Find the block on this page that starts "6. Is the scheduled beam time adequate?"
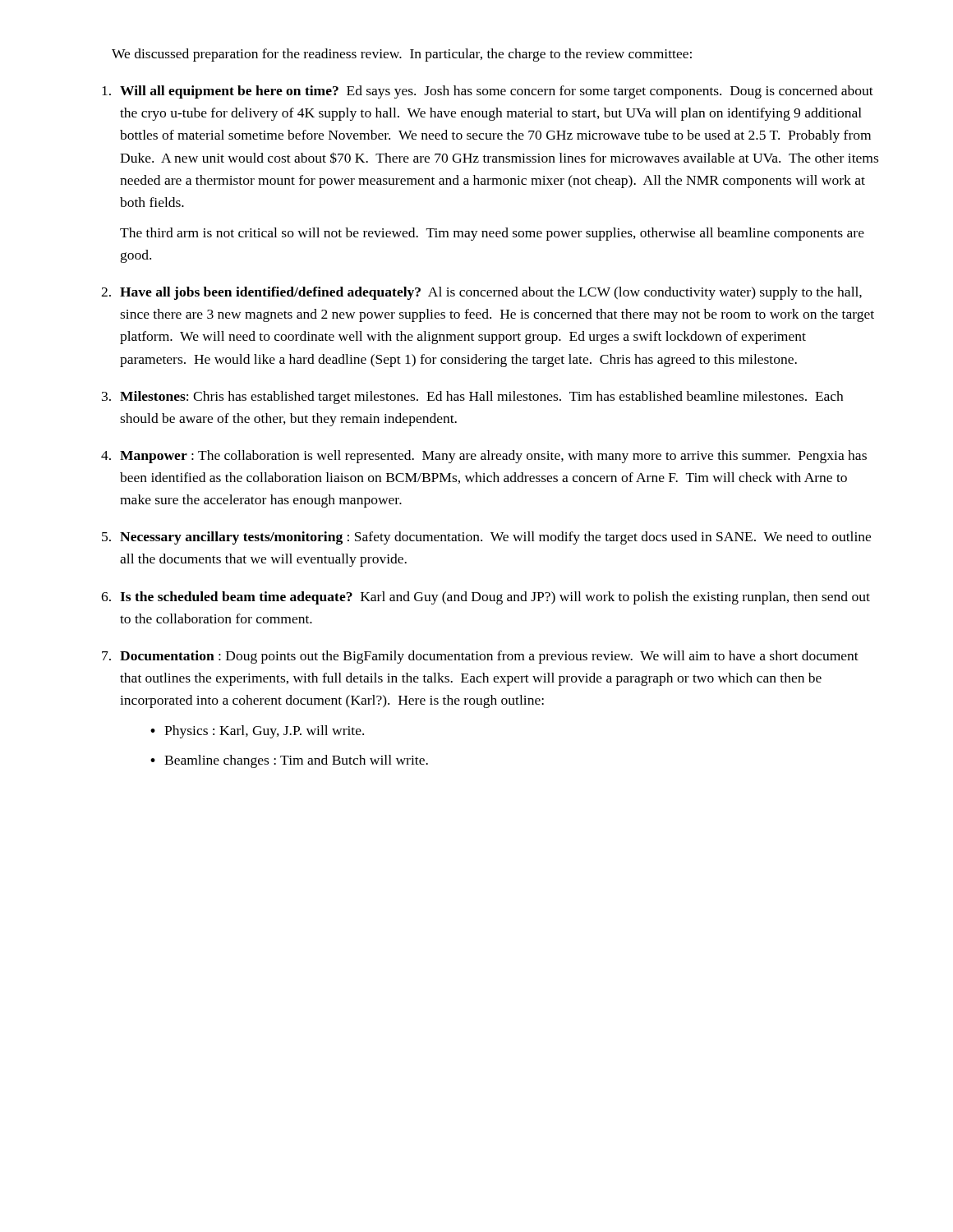Image resolution: width=953 pixels, height=1232 pixels. (x=481, y=607)
